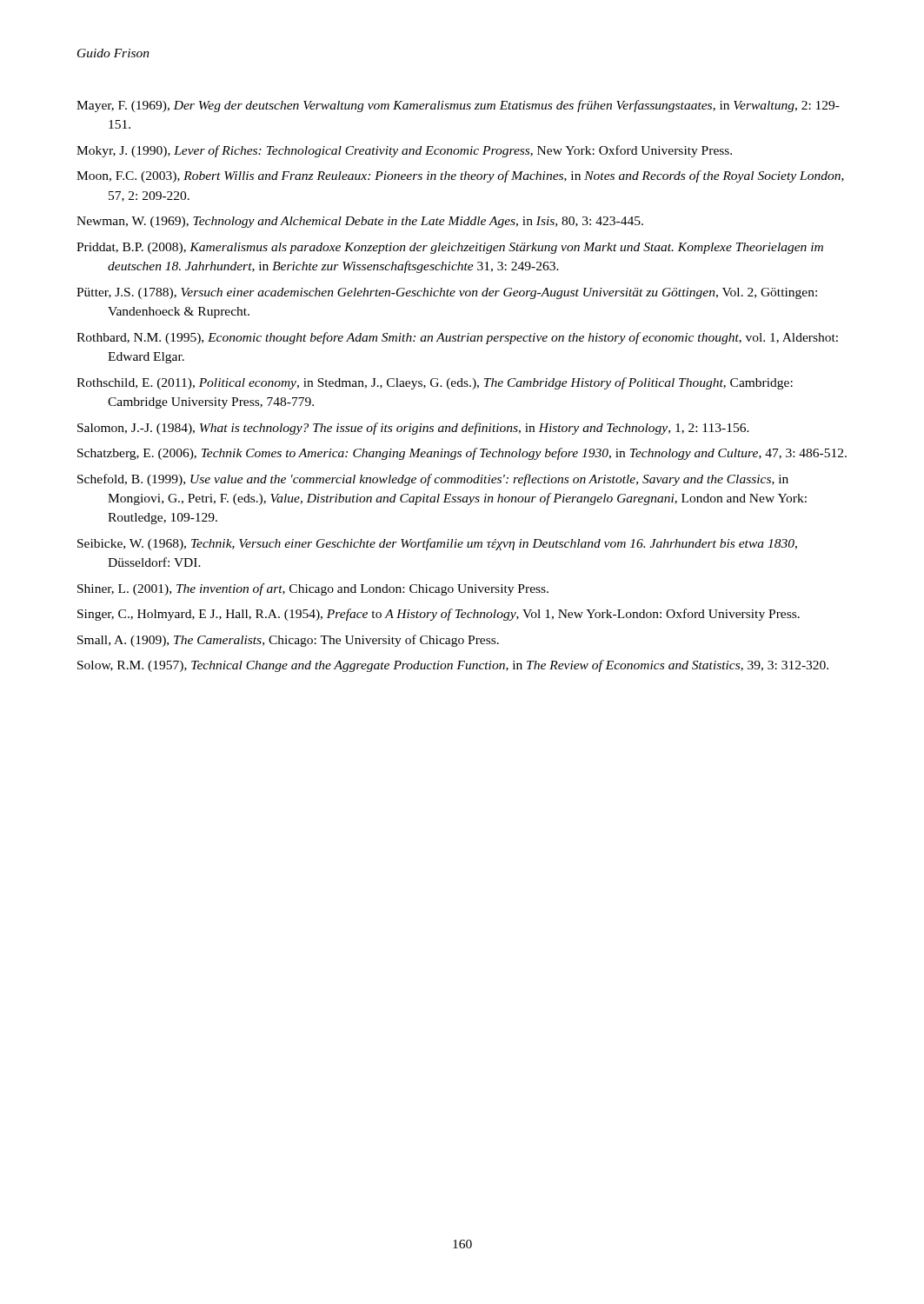Click on the passage starting "Schefold, B. (1999), Use value and"
The height and width of the screenshot is (1304, 924).
pos(442,498)
